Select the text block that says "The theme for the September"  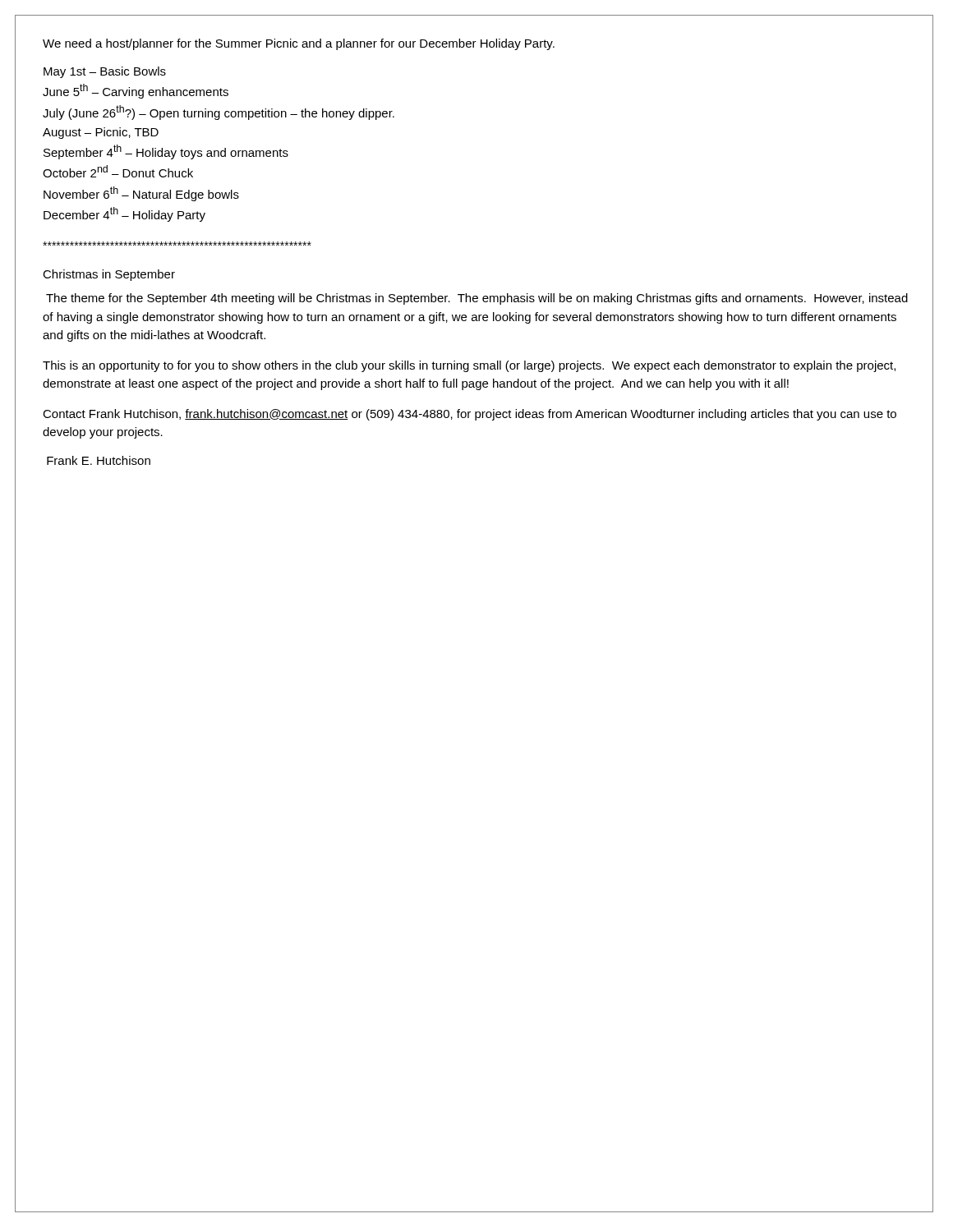click(475, 316)
